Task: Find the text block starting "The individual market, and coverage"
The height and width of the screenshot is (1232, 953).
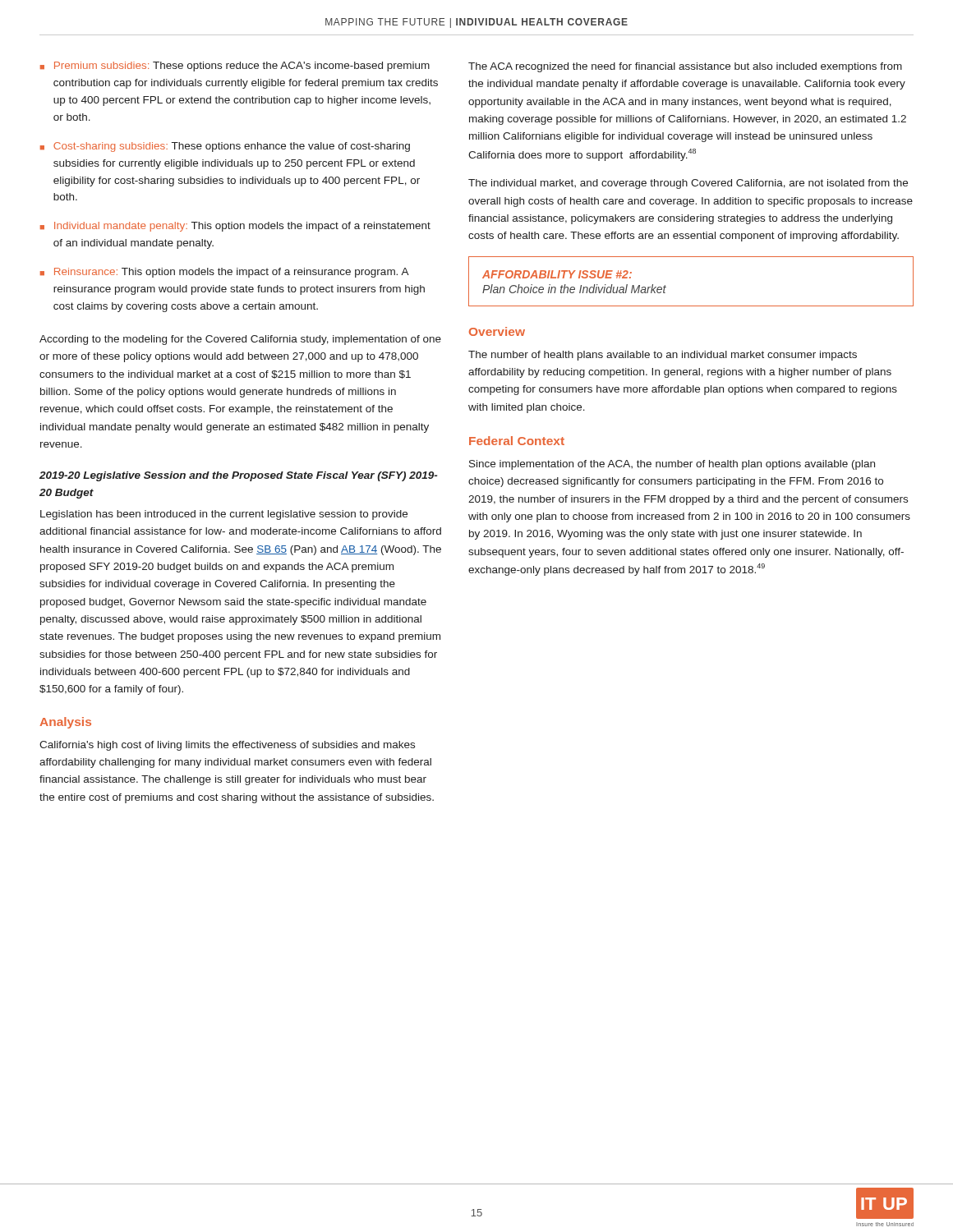Action: coord(691,209)
